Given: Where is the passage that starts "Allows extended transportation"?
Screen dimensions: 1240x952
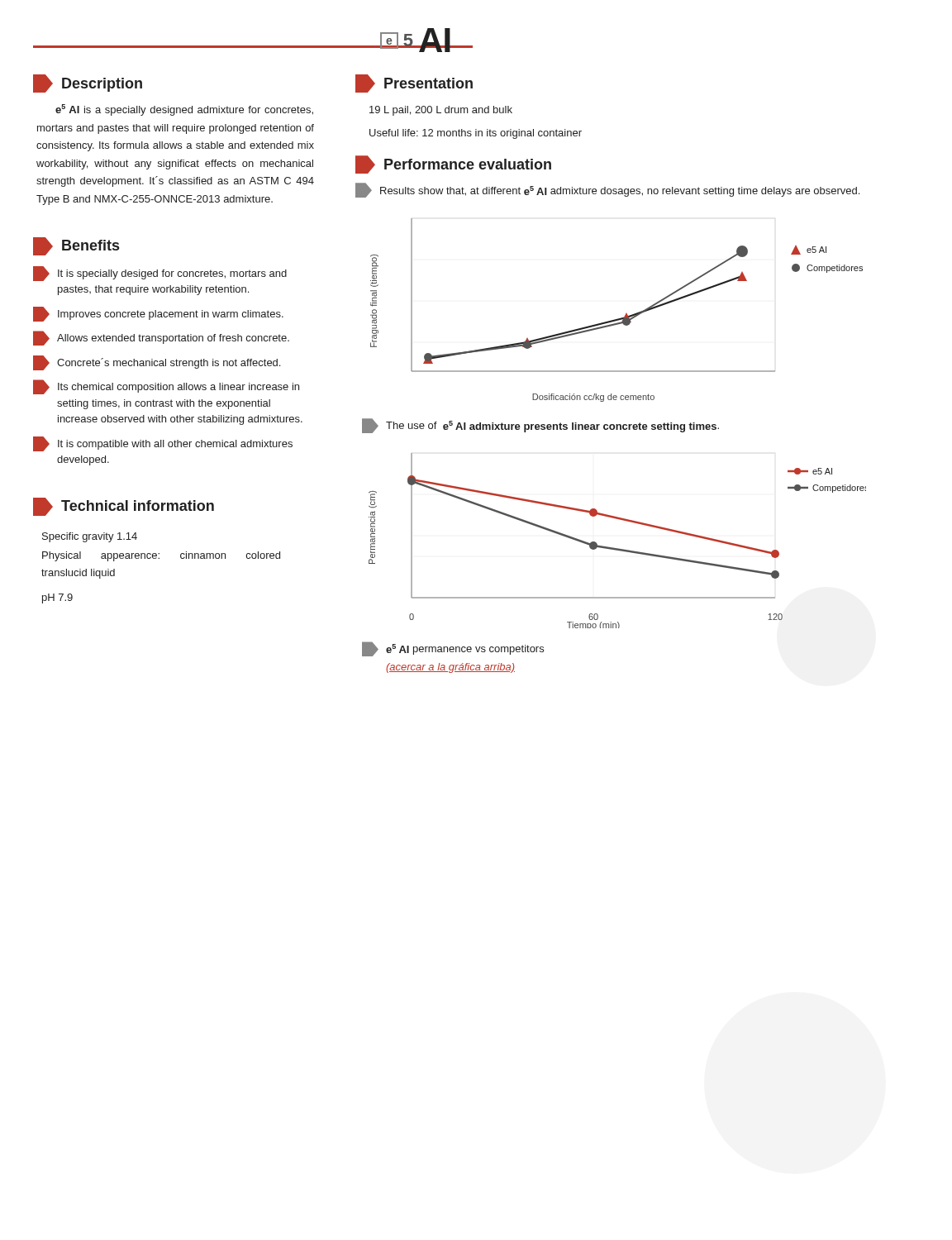Looking at the screenshot, I should [x=161, y=338].
